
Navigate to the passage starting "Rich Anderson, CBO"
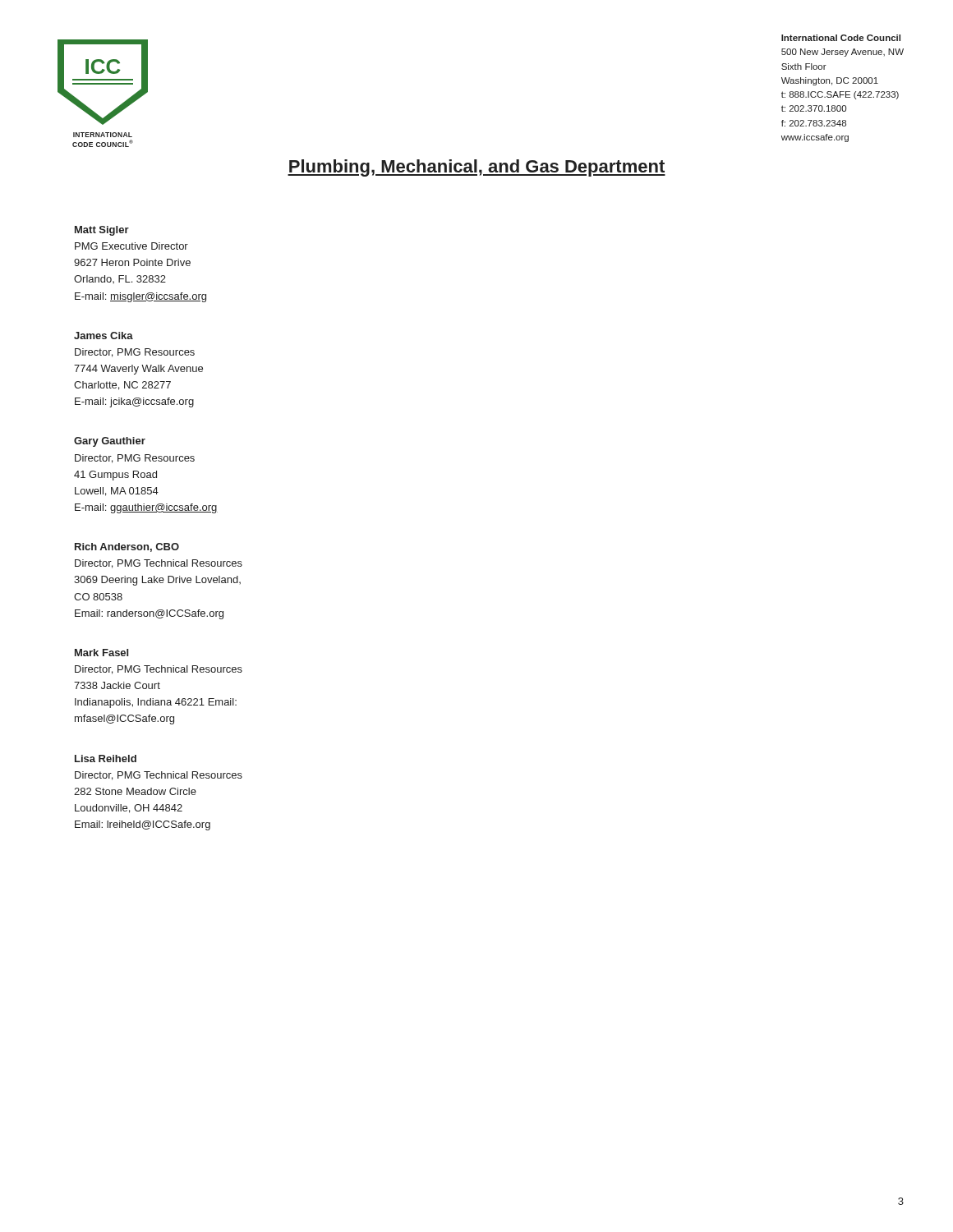pos(158,580)
